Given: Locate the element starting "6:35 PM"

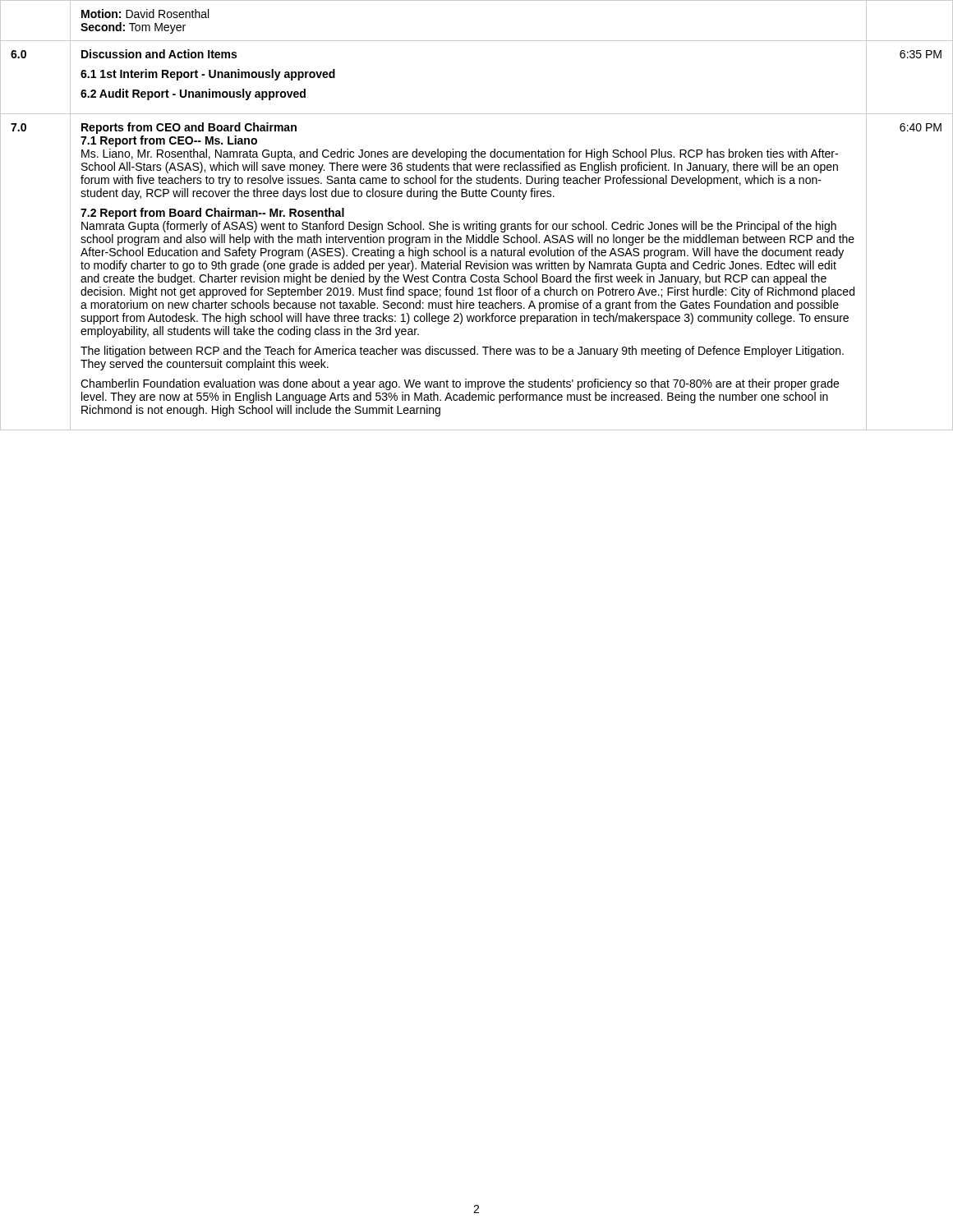Looking at the screenshot, I should click(921, 54).
